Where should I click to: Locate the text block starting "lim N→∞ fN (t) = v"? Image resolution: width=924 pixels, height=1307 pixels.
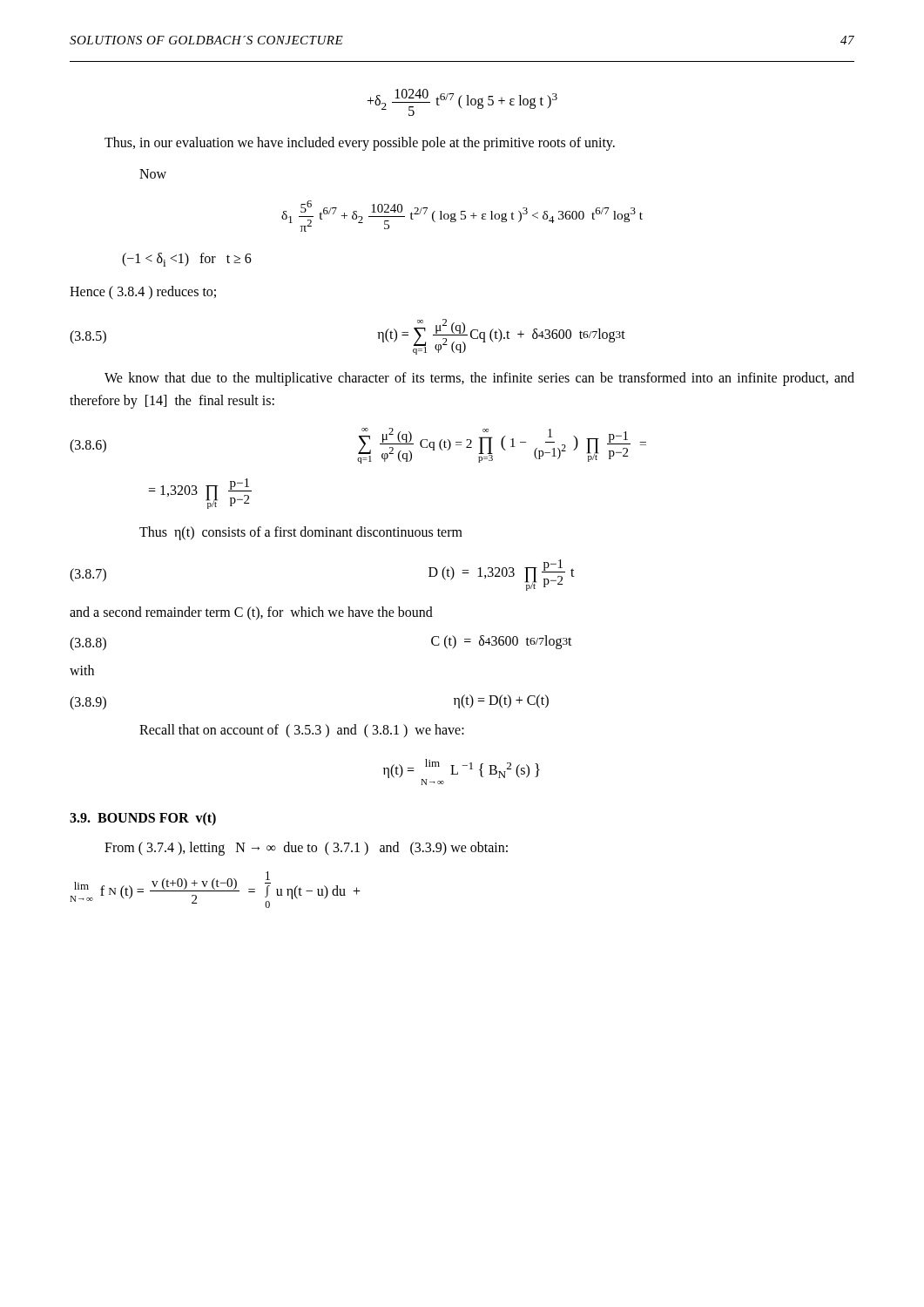(215, 891)
